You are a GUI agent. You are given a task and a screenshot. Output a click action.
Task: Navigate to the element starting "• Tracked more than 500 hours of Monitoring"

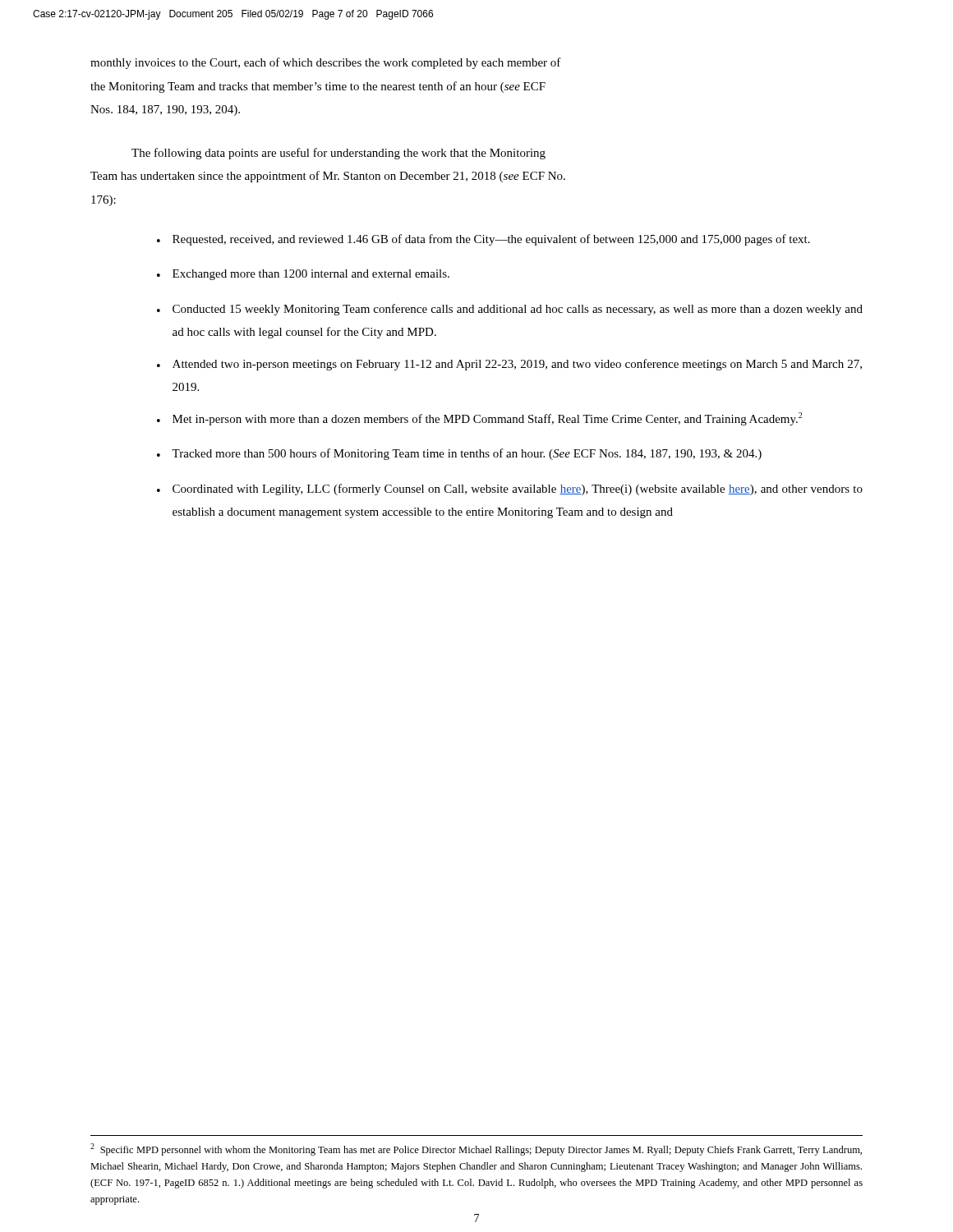coord(509,455)
